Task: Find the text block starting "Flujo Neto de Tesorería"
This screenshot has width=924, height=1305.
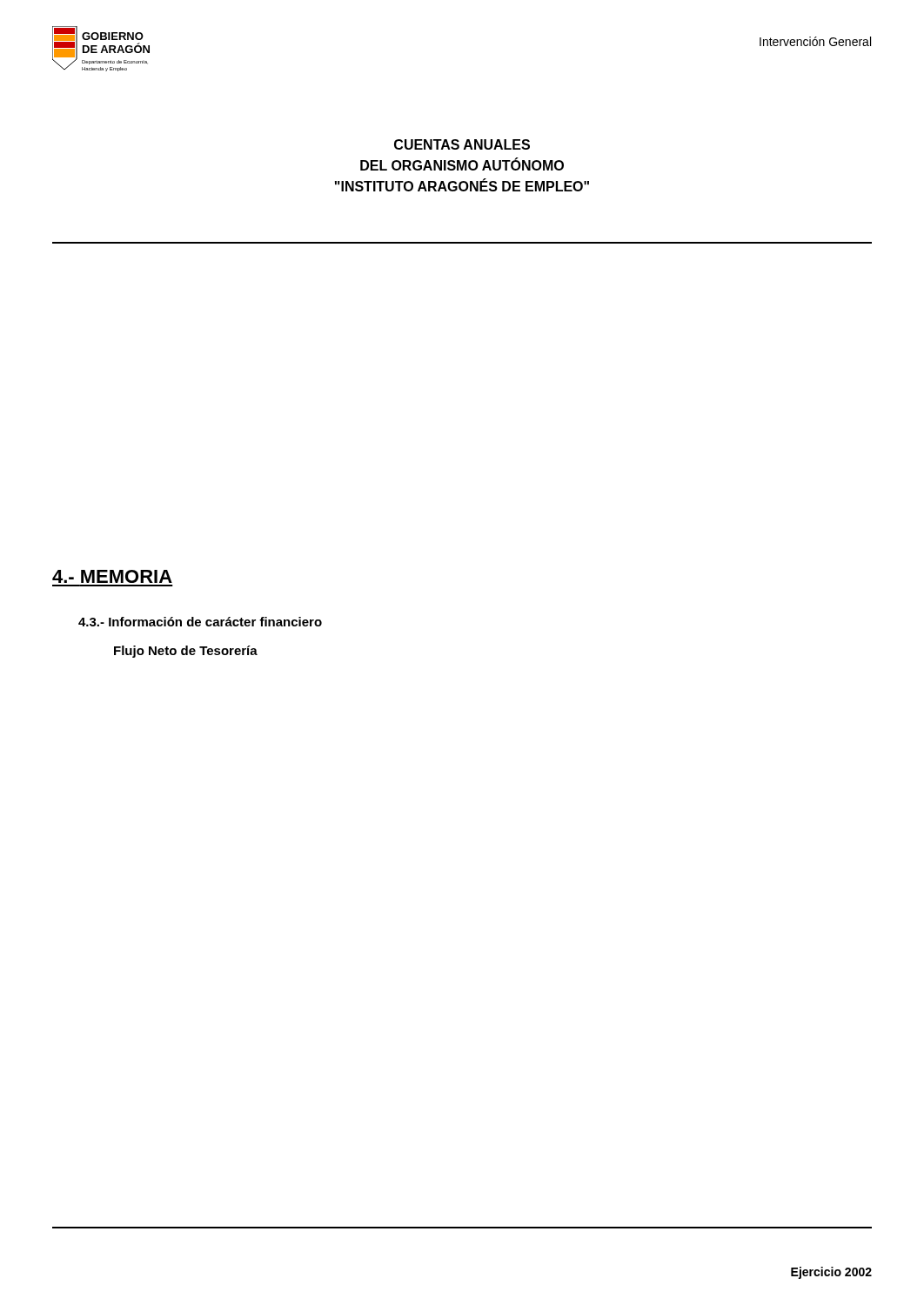Action: (185, 650)
